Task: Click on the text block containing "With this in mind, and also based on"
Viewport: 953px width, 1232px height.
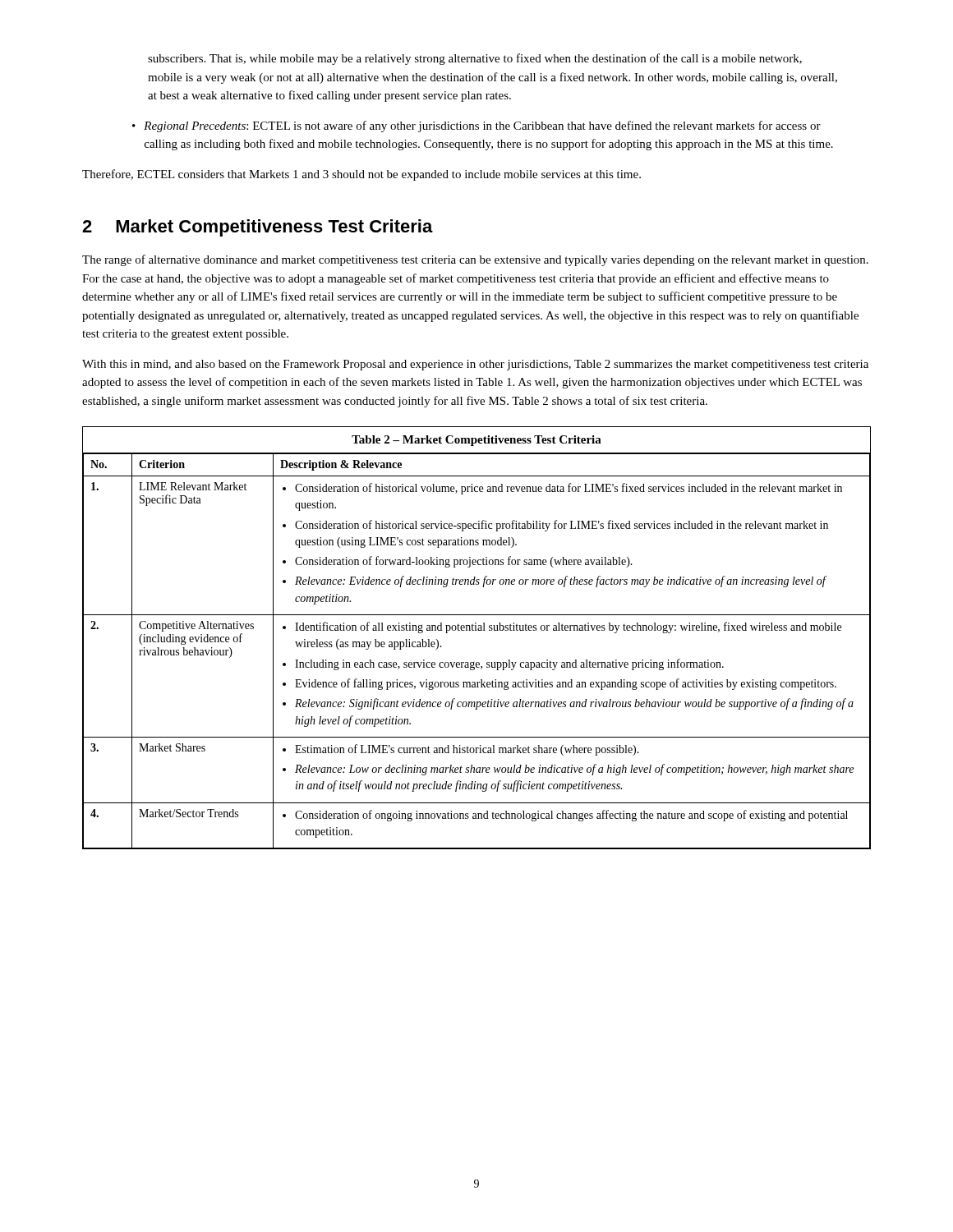Action: click(x=475, y=382)
